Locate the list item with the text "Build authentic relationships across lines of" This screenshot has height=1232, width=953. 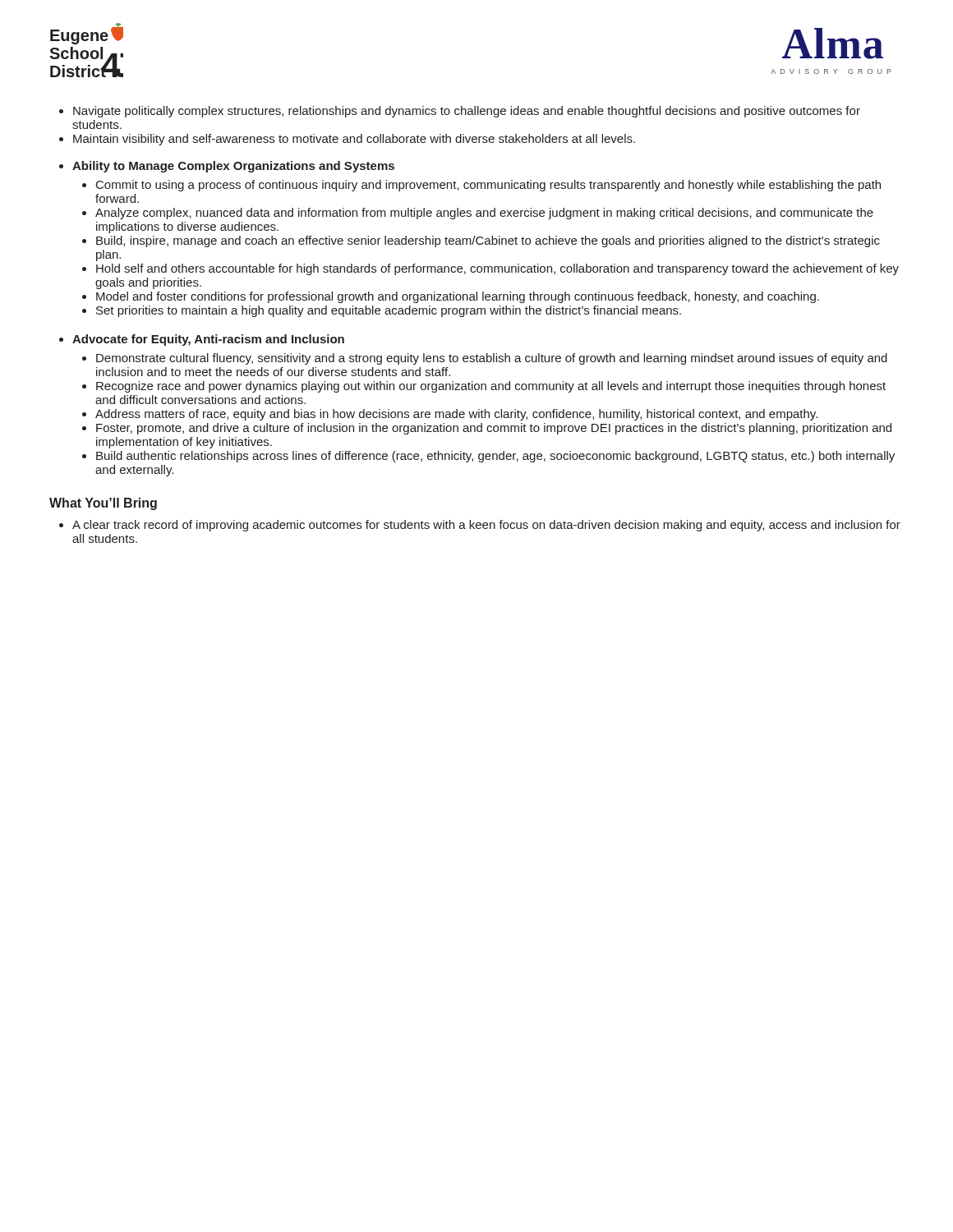coord(500,462)
